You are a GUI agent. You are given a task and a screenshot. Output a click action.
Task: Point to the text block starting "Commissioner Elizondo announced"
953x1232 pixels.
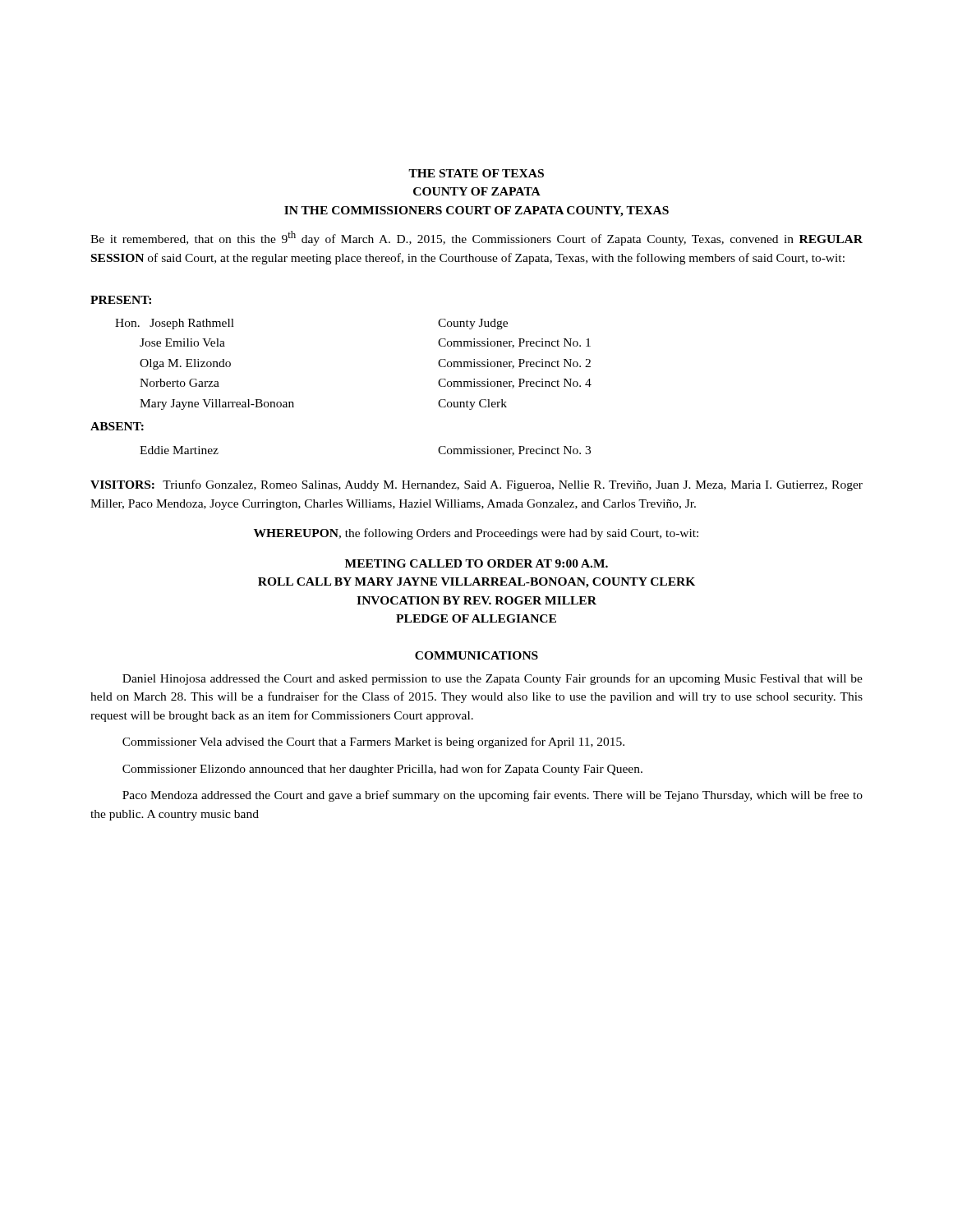383,768
